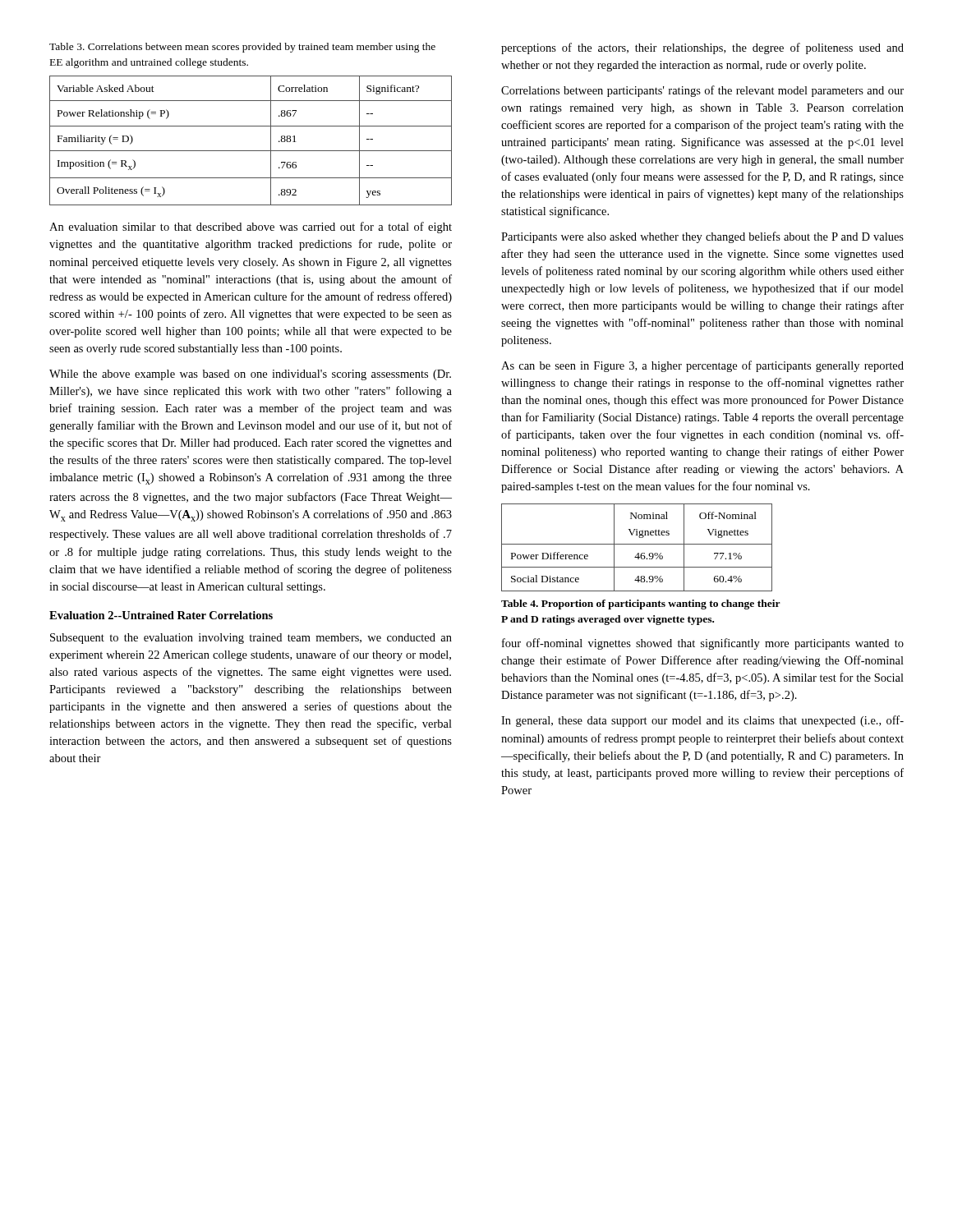Image resolution: width=953 pixels, height=1232 pixels.
Task: Select the text block that says "As can be seen in"
Action: tap(702, 427)
